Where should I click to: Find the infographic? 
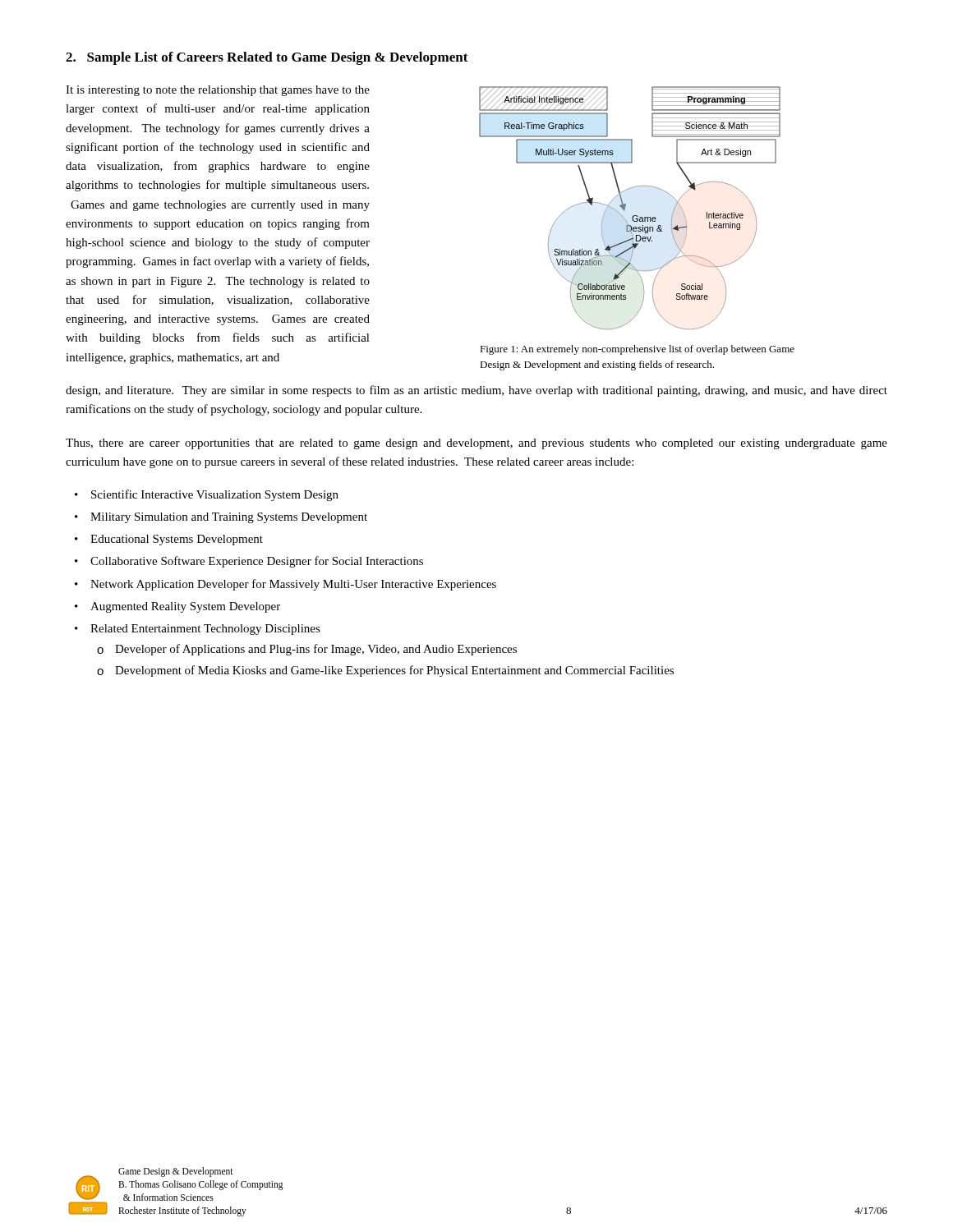[x=640, y=208]
